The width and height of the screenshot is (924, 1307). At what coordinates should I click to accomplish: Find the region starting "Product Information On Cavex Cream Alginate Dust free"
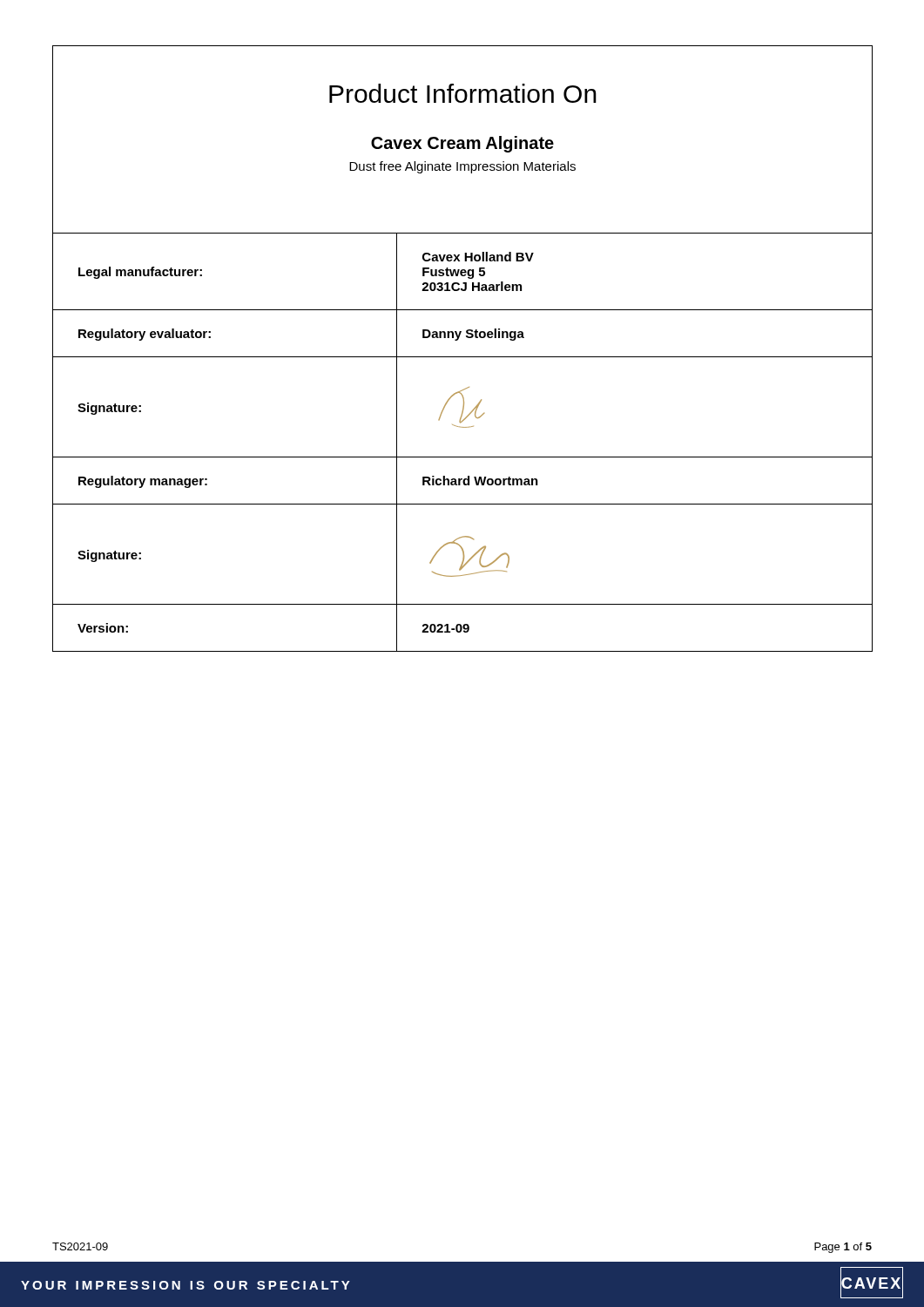pyautogui.click(x=462, y=349)
